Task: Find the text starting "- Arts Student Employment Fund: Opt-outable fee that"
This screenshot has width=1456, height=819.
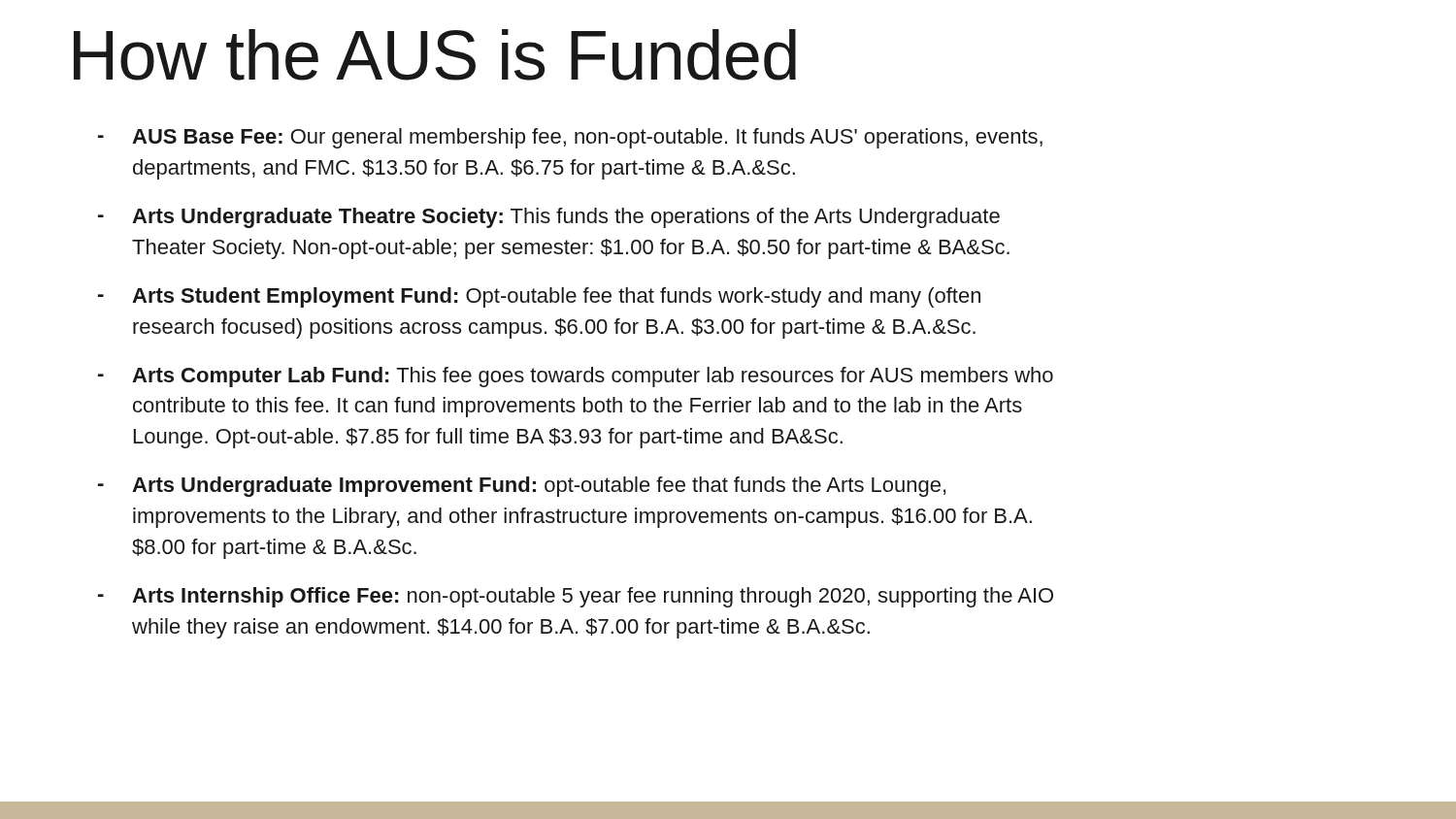Action: tap(539, 311)
